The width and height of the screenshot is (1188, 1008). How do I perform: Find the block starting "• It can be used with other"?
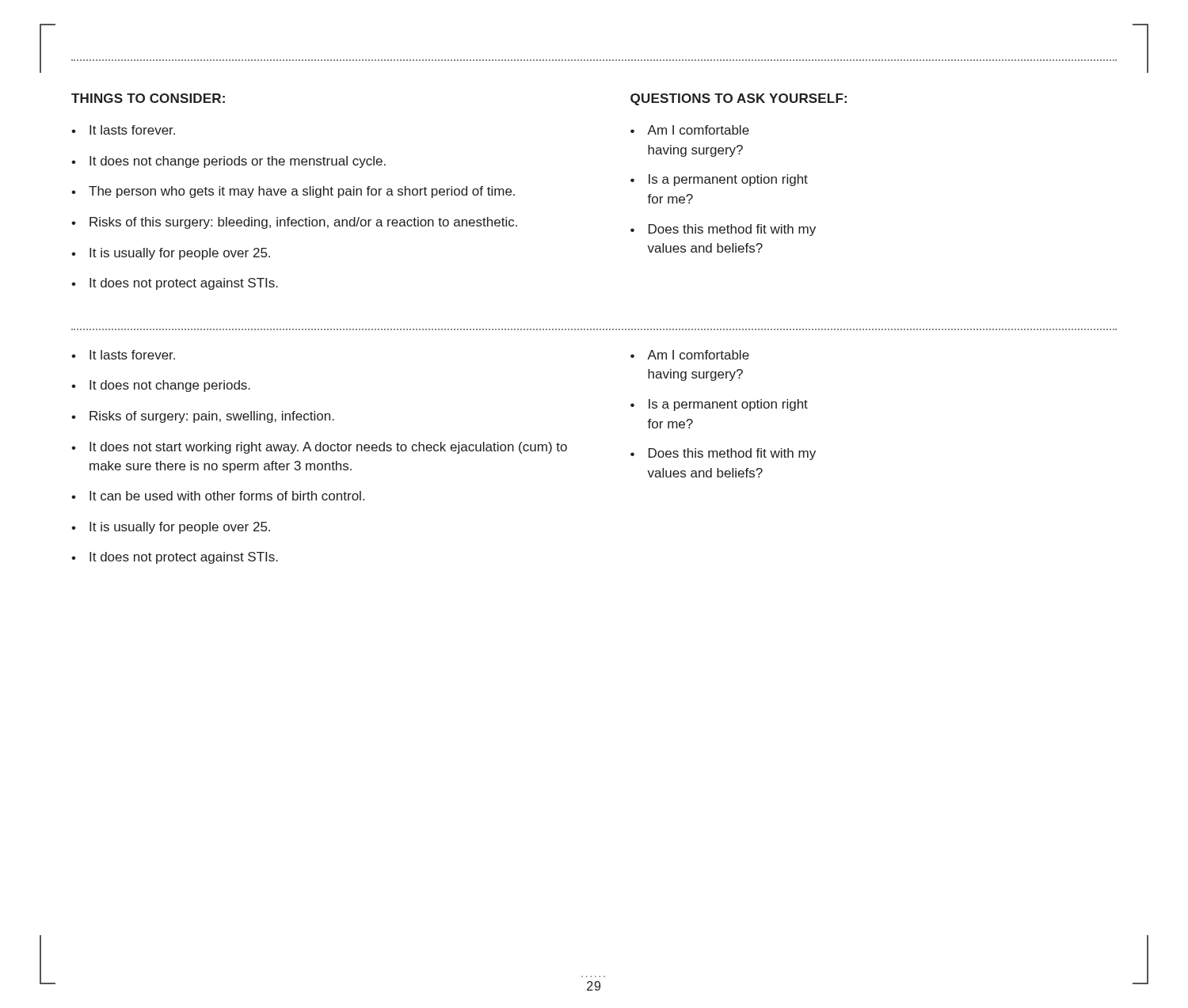pos(335,497)
